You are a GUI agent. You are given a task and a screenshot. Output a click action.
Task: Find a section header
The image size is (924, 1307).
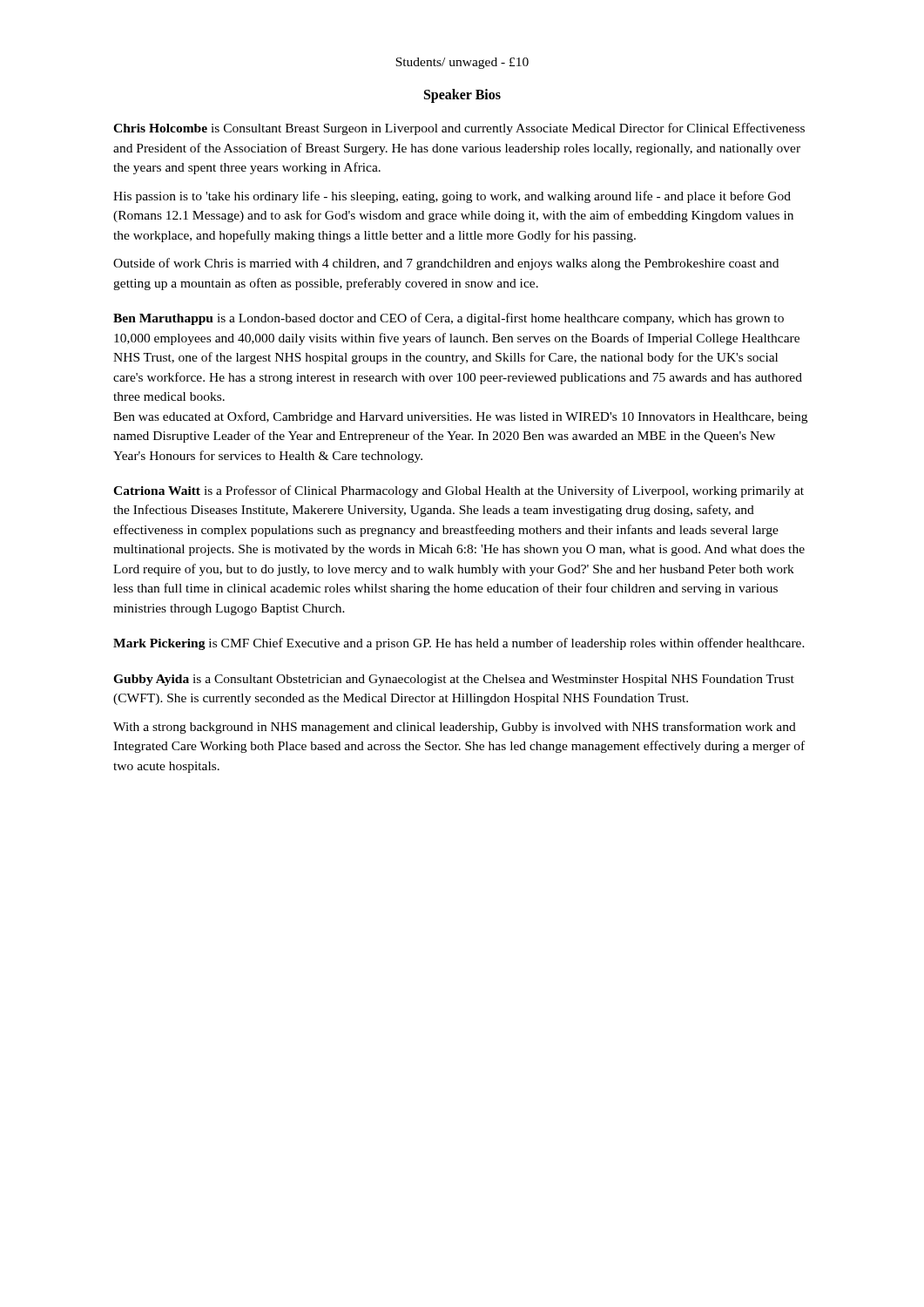pos(462,95)
